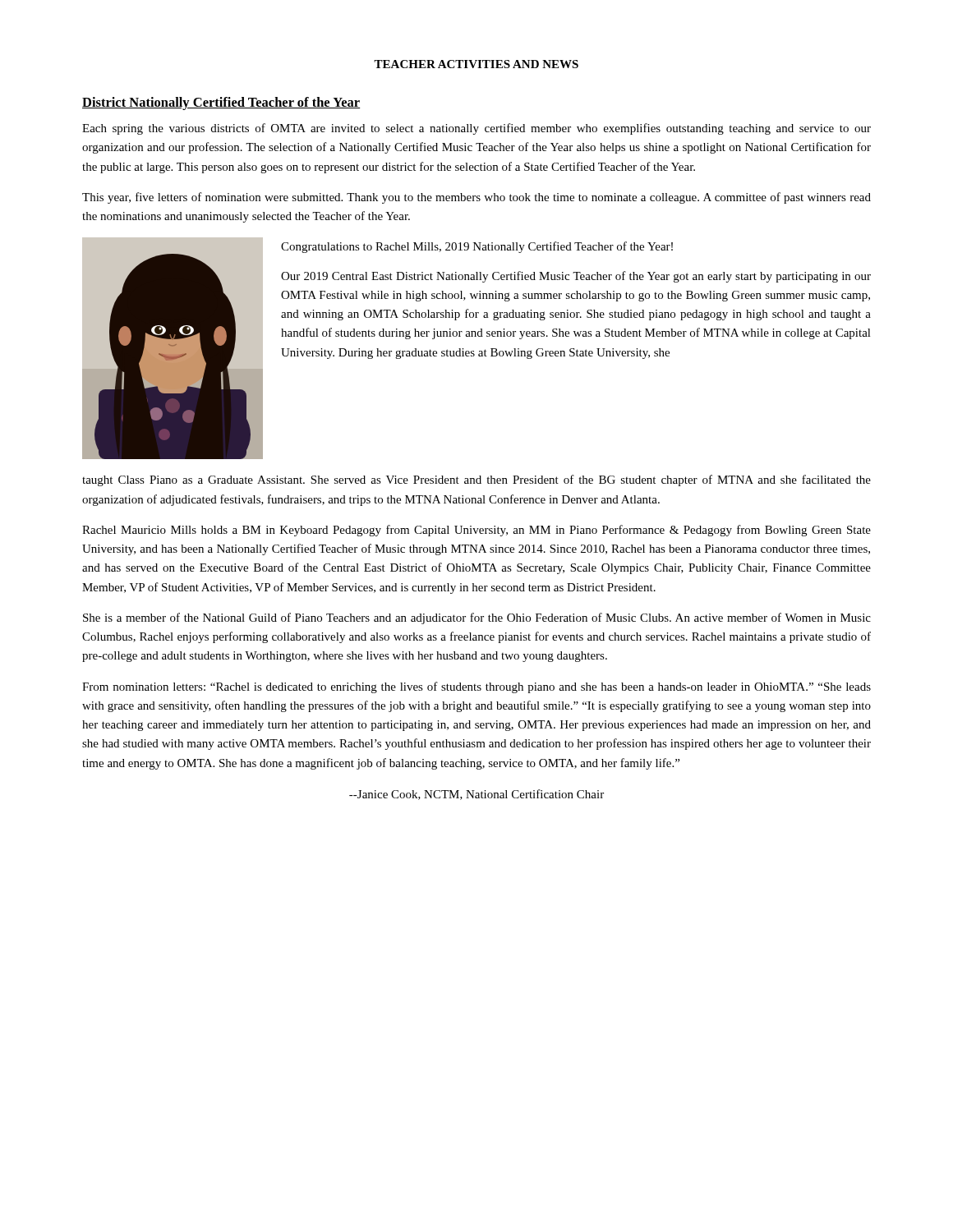Click the passage that begins "Janice Cook, NCTM,"
The width and height of the screenshot is (953, 1232).
point(476,794)
